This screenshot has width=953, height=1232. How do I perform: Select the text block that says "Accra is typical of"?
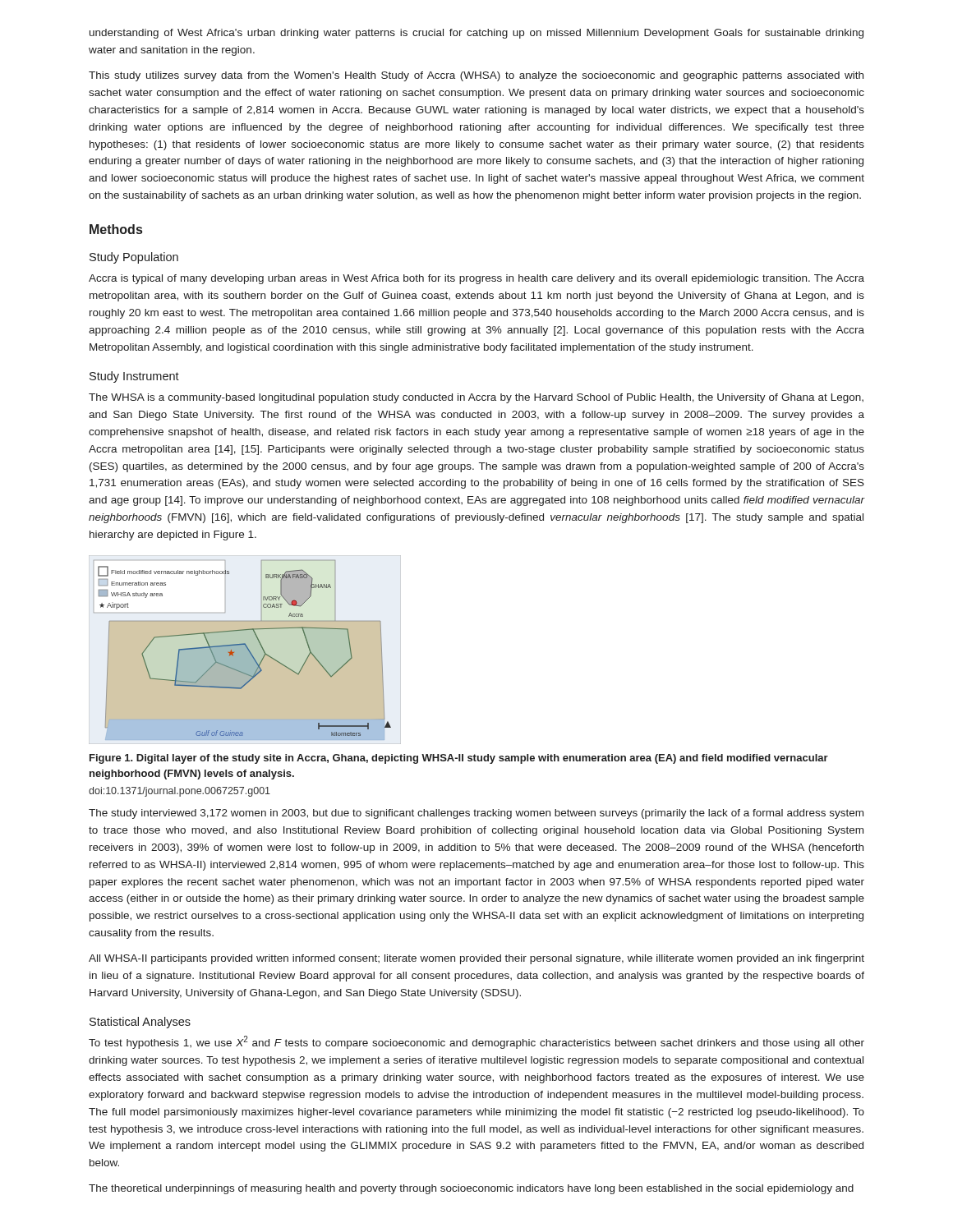coord(476,313)
